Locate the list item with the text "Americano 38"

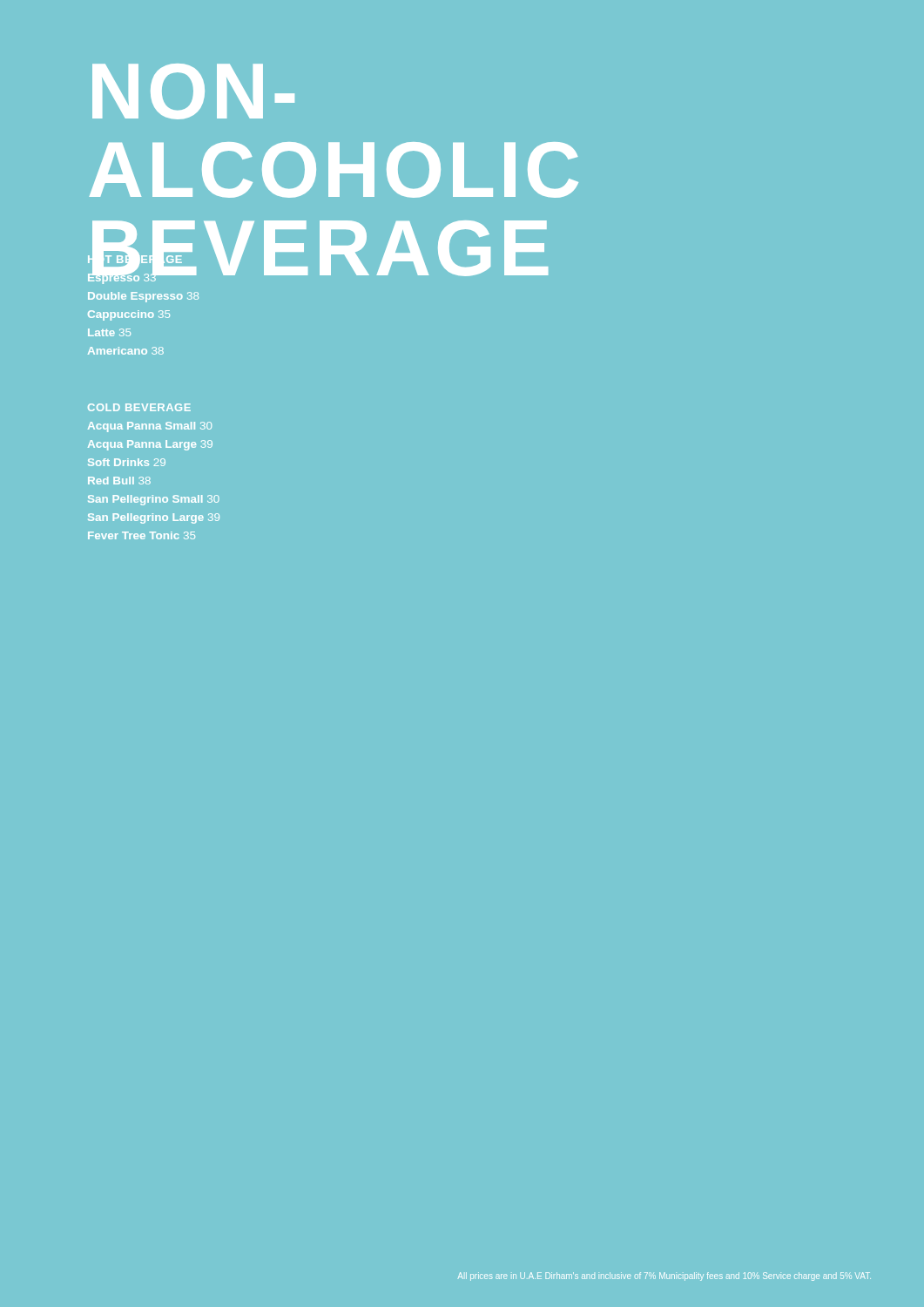point(126,350)
